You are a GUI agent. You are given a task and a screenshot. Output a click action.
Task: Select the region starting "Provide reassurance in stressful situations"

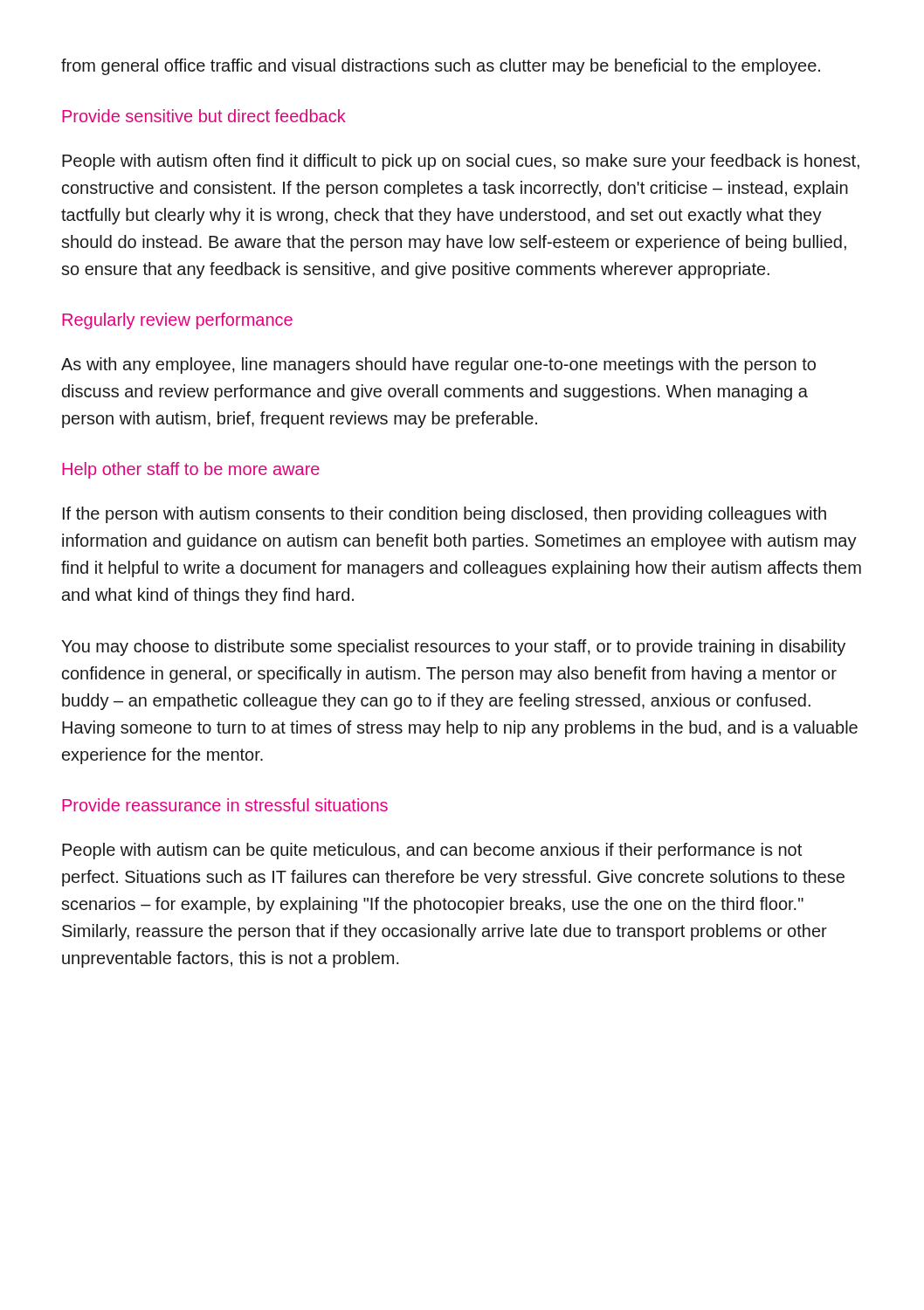point(225,805)
